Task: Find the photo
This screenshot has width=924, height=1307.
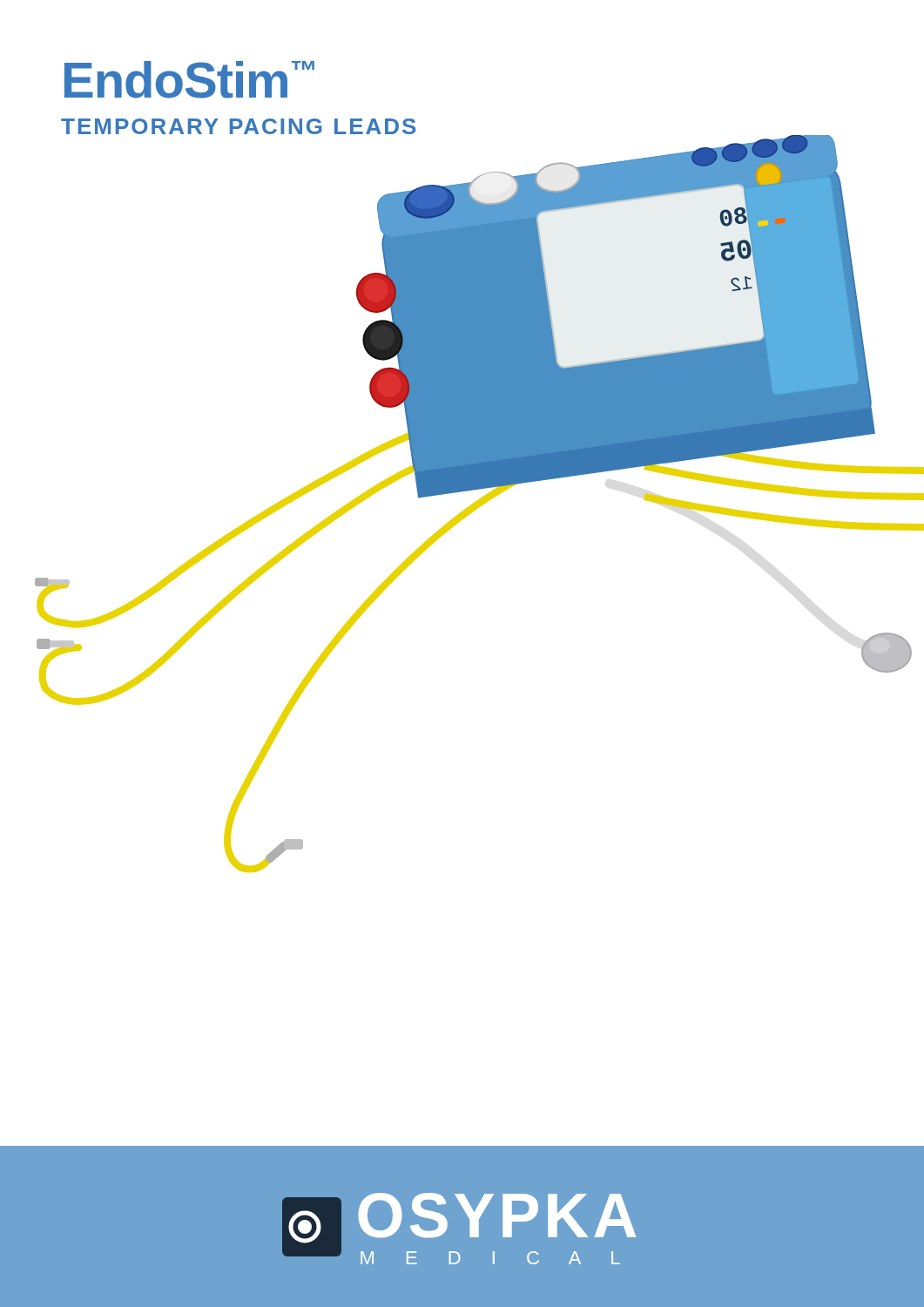Action: pyautogui.click(x=462, y=527)
